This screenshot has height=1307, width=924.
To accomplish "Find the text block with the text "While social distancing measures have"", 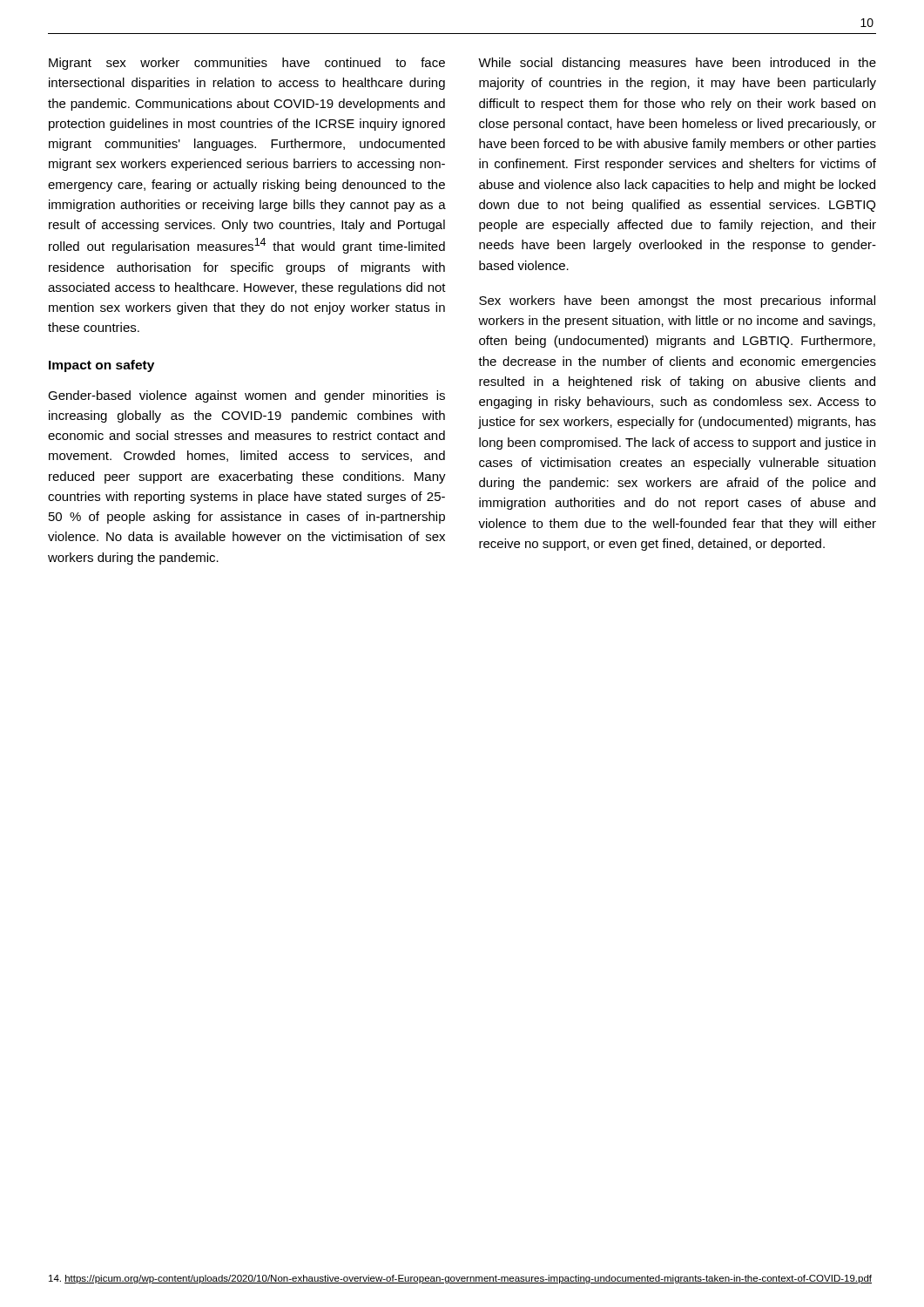I will click(677, 164).
